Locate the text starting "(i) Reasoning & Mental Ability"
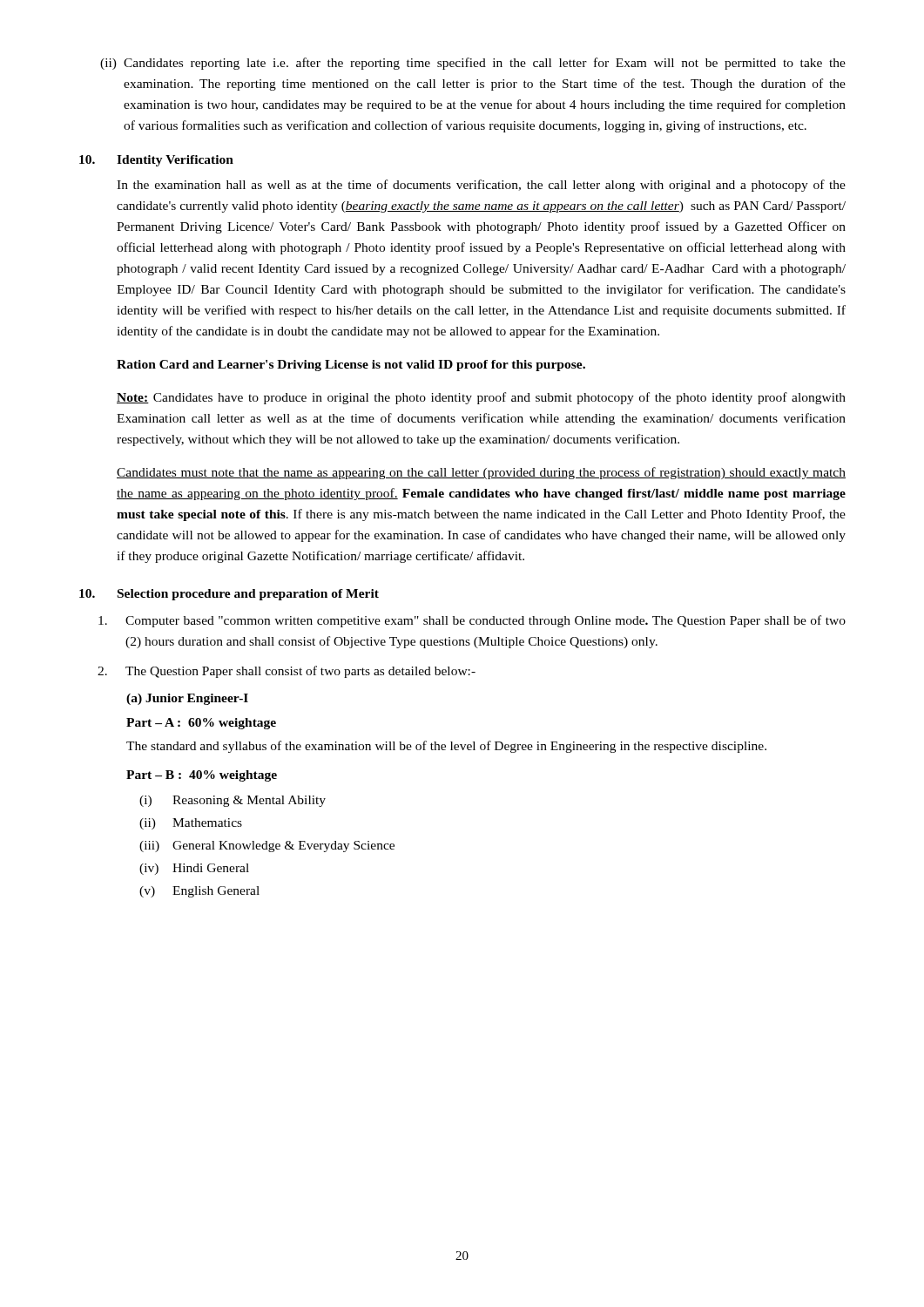The height and width of the screenshot is (1307, 924). point(233,800)
